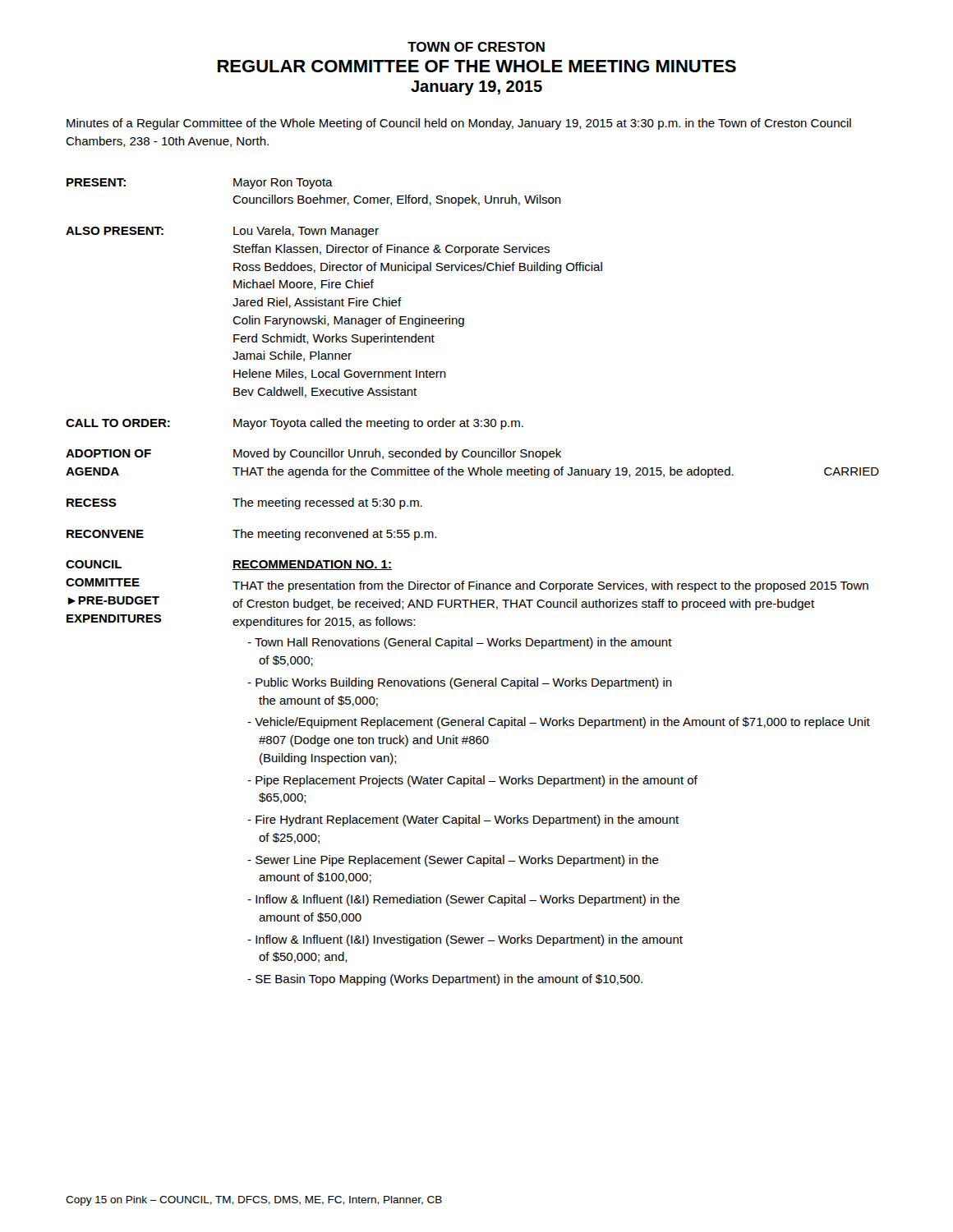Click on the element starting "ADOPTION OFAGENDA Moved by Councillor Unruh,"
Screen dimensions: 1232x953
[476, 464]
